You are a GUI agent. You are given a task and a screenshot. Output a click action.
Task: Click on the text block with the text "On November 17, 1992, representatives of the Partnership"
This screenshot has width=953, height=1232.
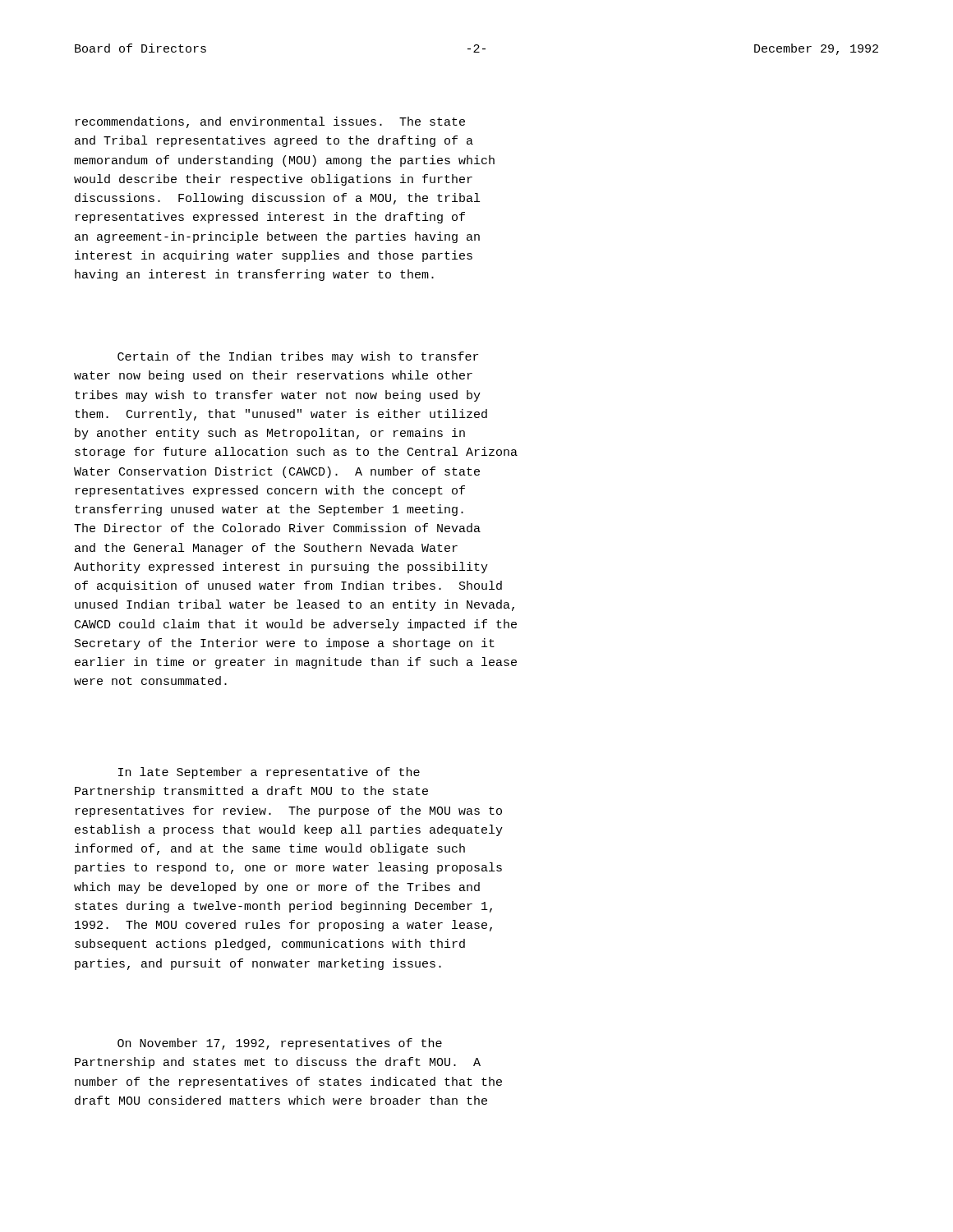click(x=288, y=1073)
